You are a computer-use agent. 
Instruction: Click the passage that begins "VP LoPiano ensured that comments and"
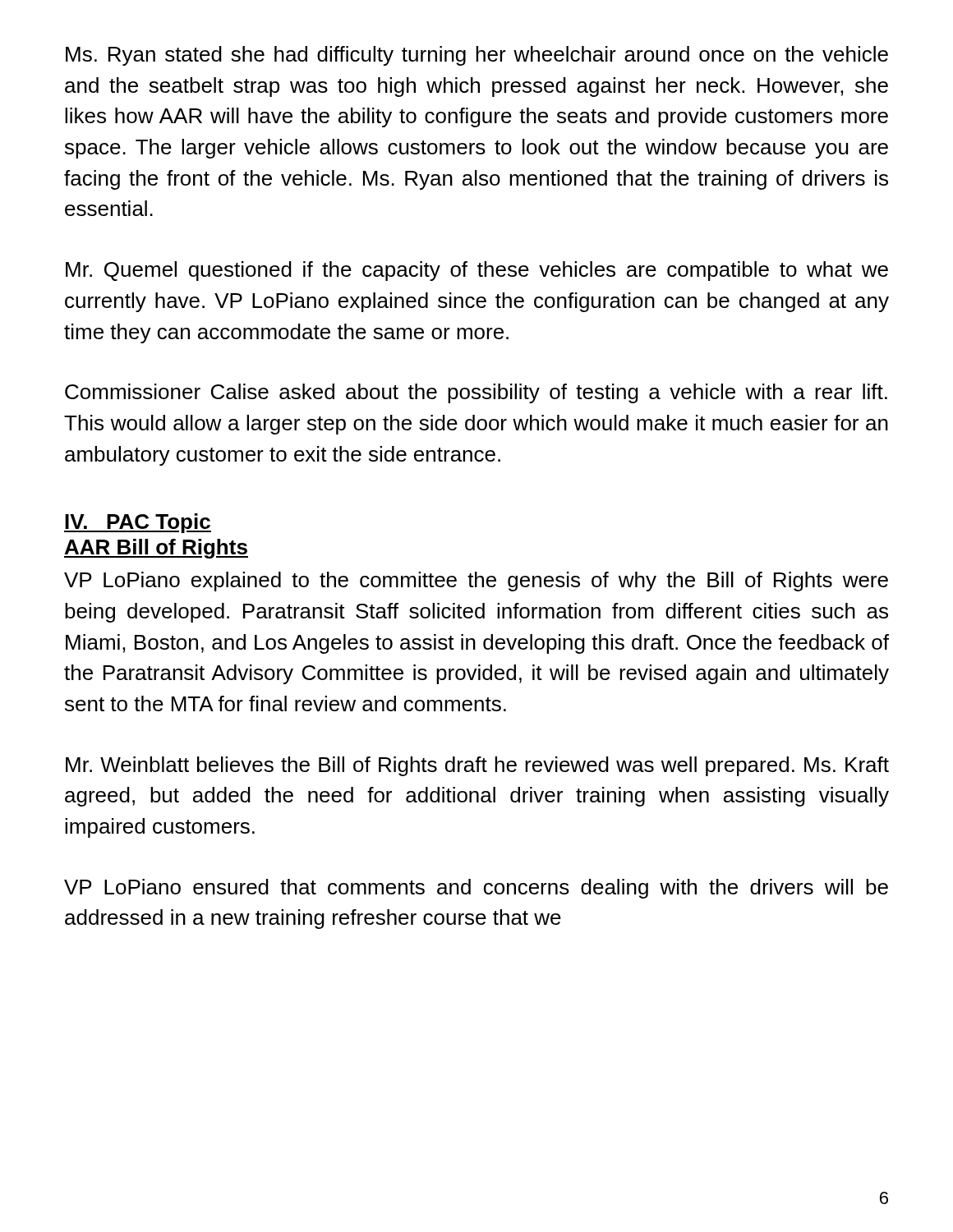coord(476,902)
